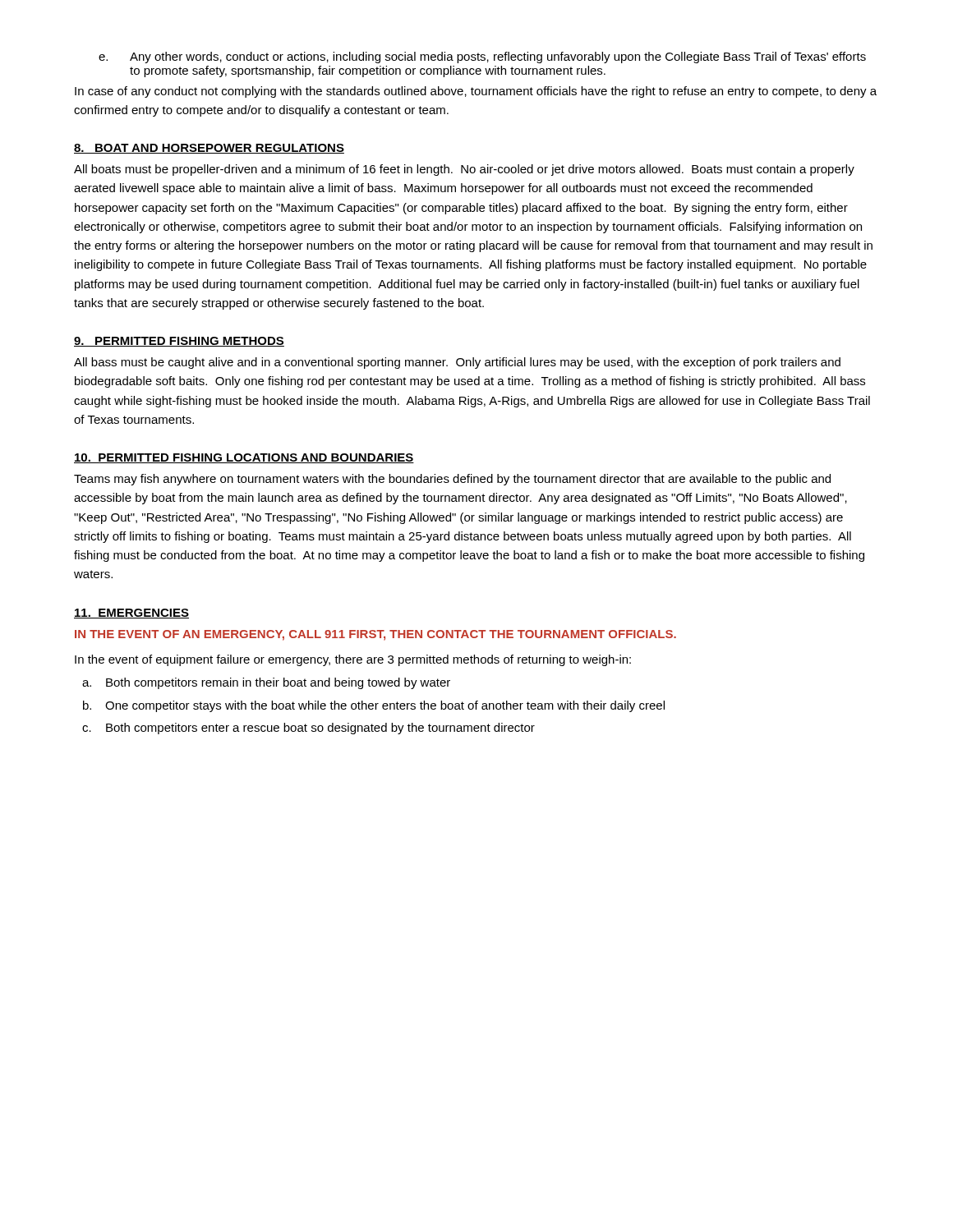953x1232 pixels.
Task: Click on the text block with the text "In case of any"
Action: [475, 100]
